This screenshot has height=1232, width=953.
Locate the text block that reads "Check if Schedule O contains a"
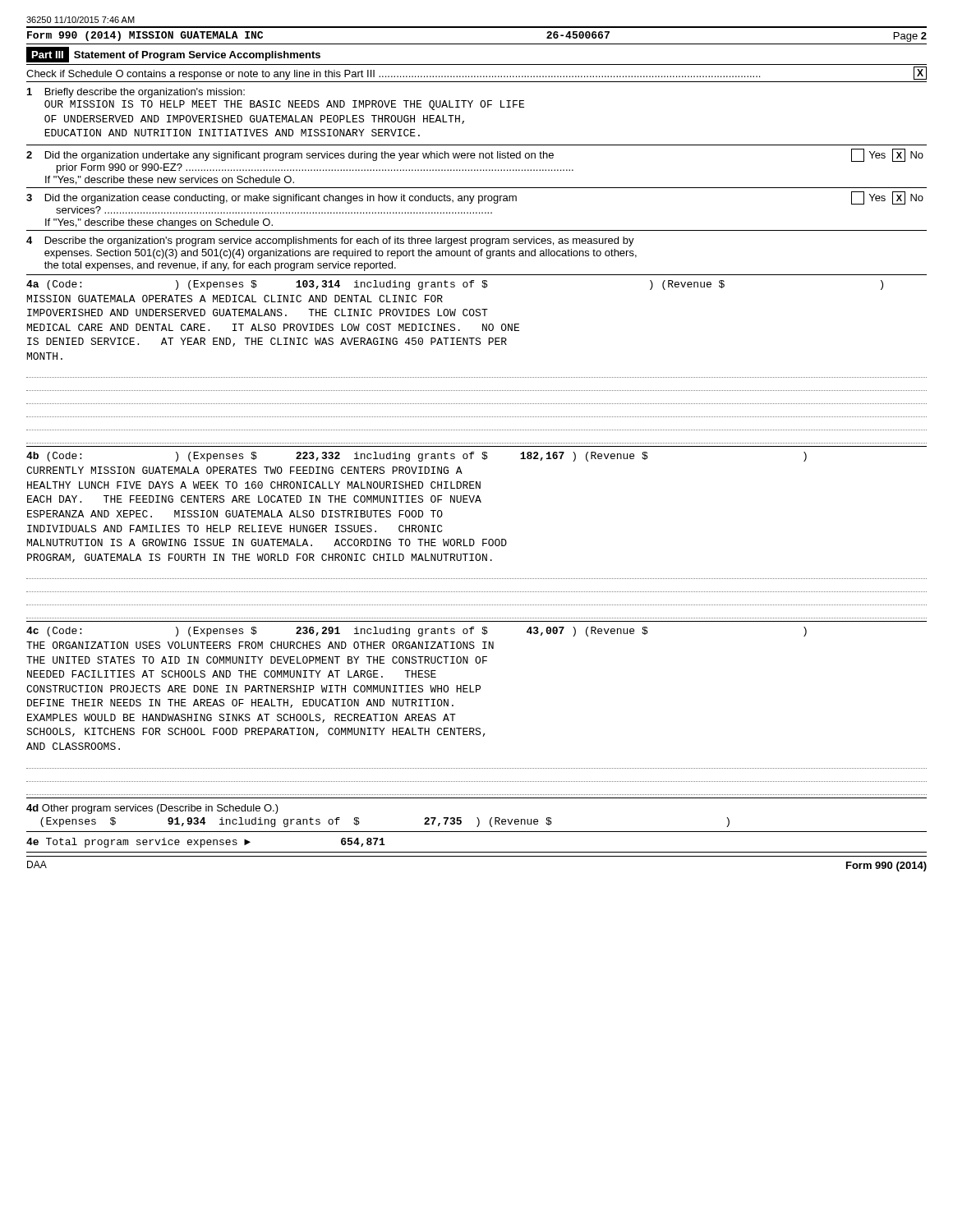(x=476, y=73)
